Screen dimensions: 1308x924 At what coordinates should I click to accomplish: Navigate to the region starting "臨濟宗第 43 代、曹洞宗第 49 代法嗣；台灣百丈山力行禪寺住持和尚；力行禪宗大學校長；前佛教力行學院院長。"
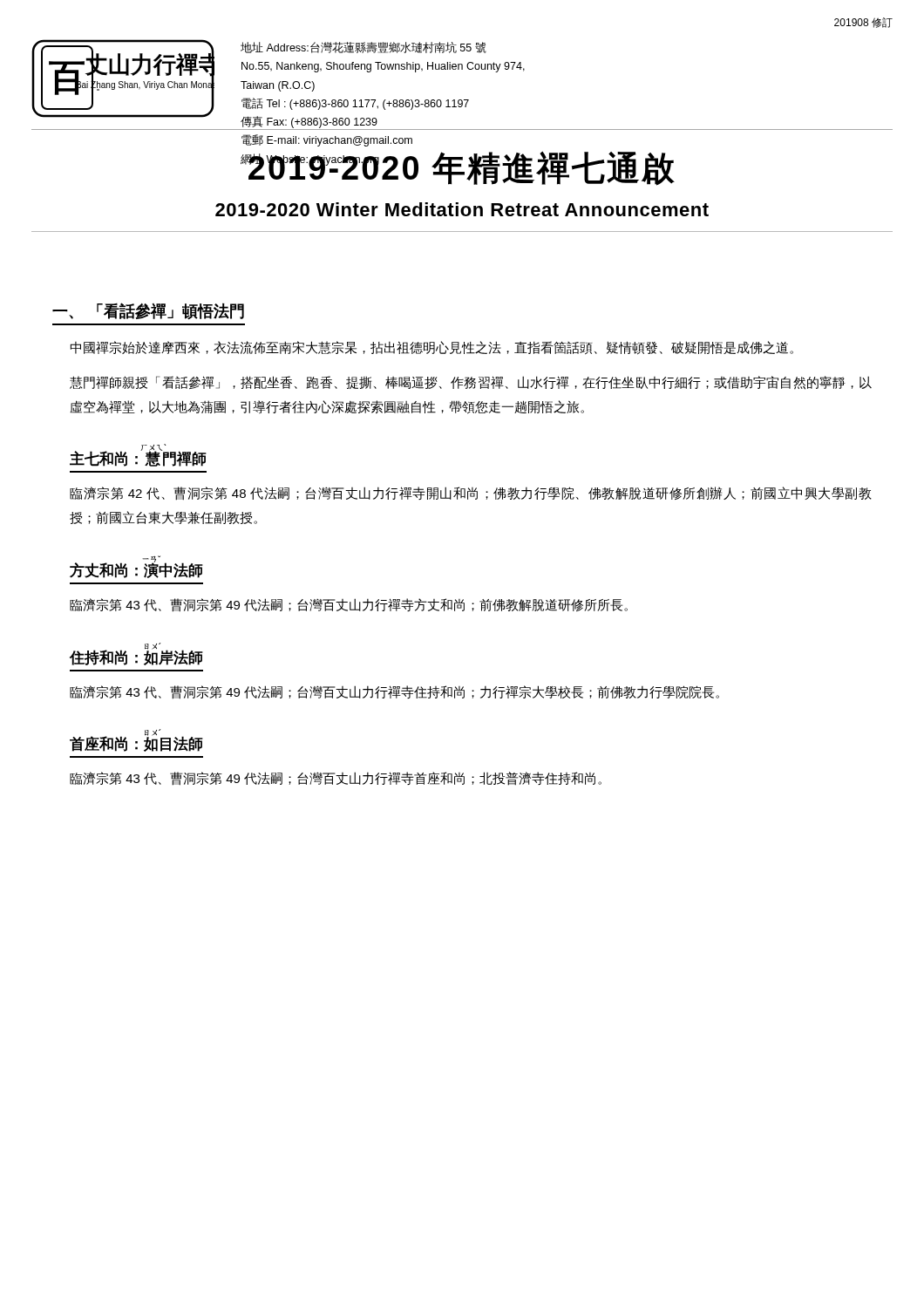(399, 691)
